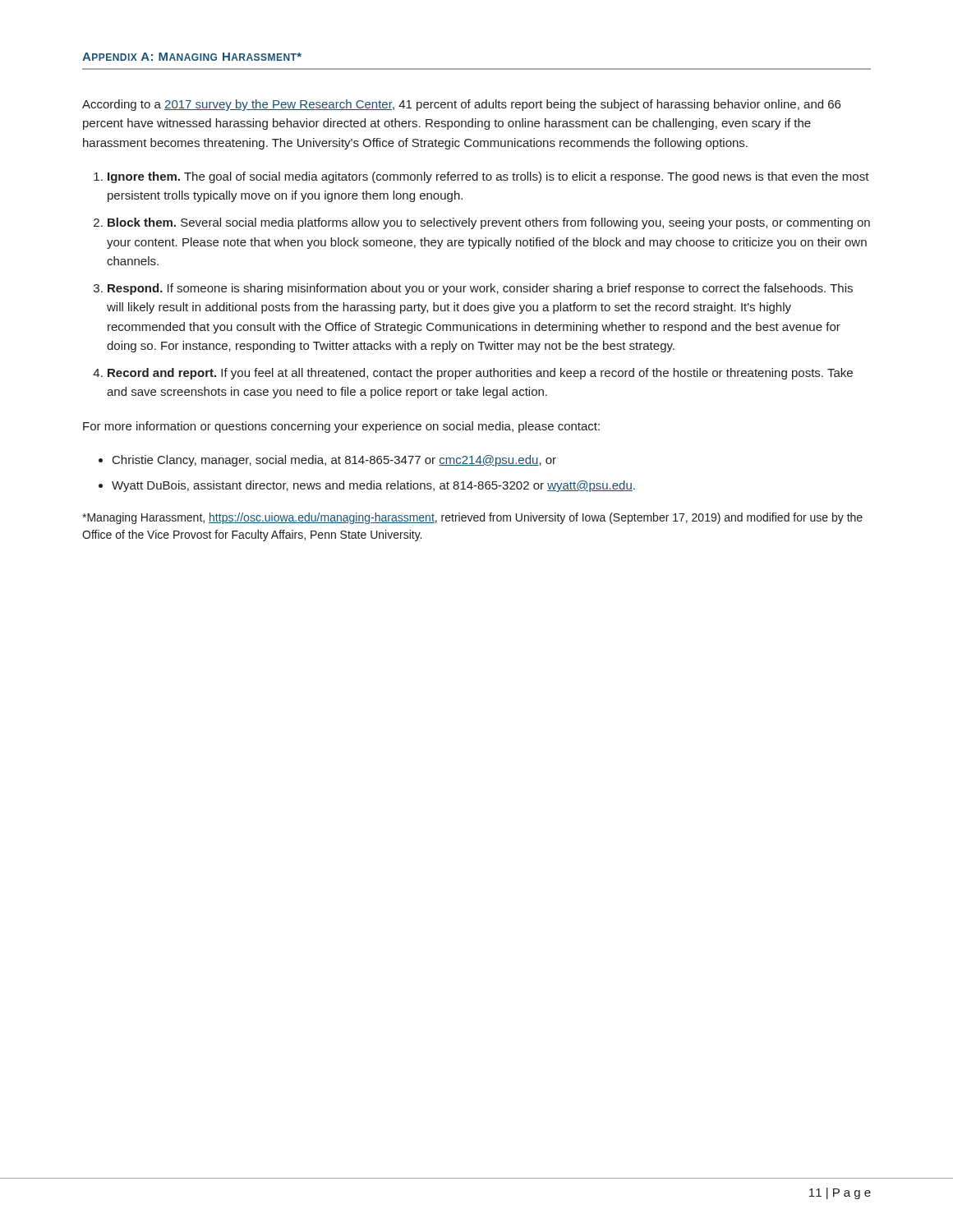
Task: Navigate to the element starting "Ignore them. The goal of"
Action: point(476,284)
